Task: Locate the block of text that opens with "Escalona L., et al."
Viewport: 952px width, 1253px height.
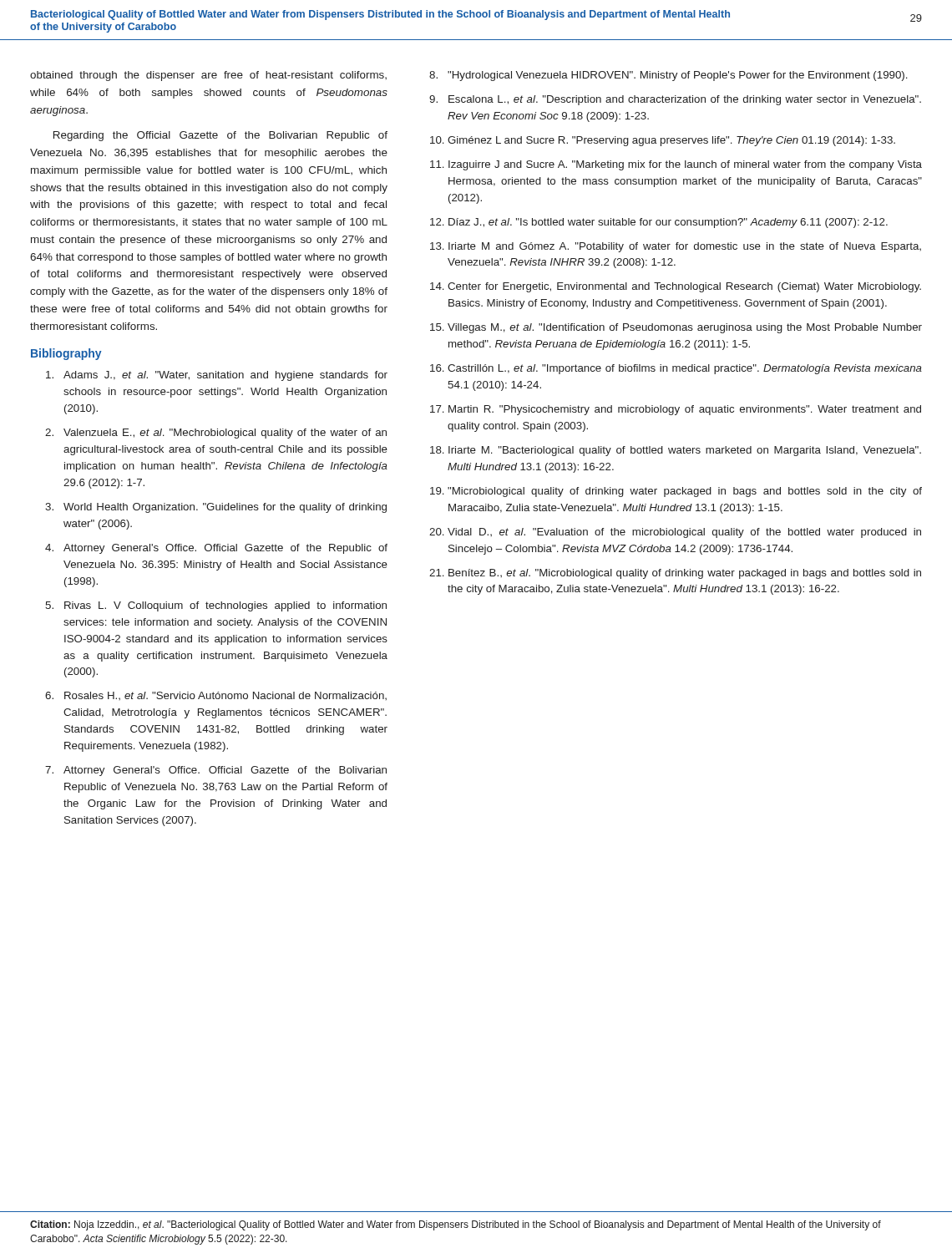Action: (676, 108)
